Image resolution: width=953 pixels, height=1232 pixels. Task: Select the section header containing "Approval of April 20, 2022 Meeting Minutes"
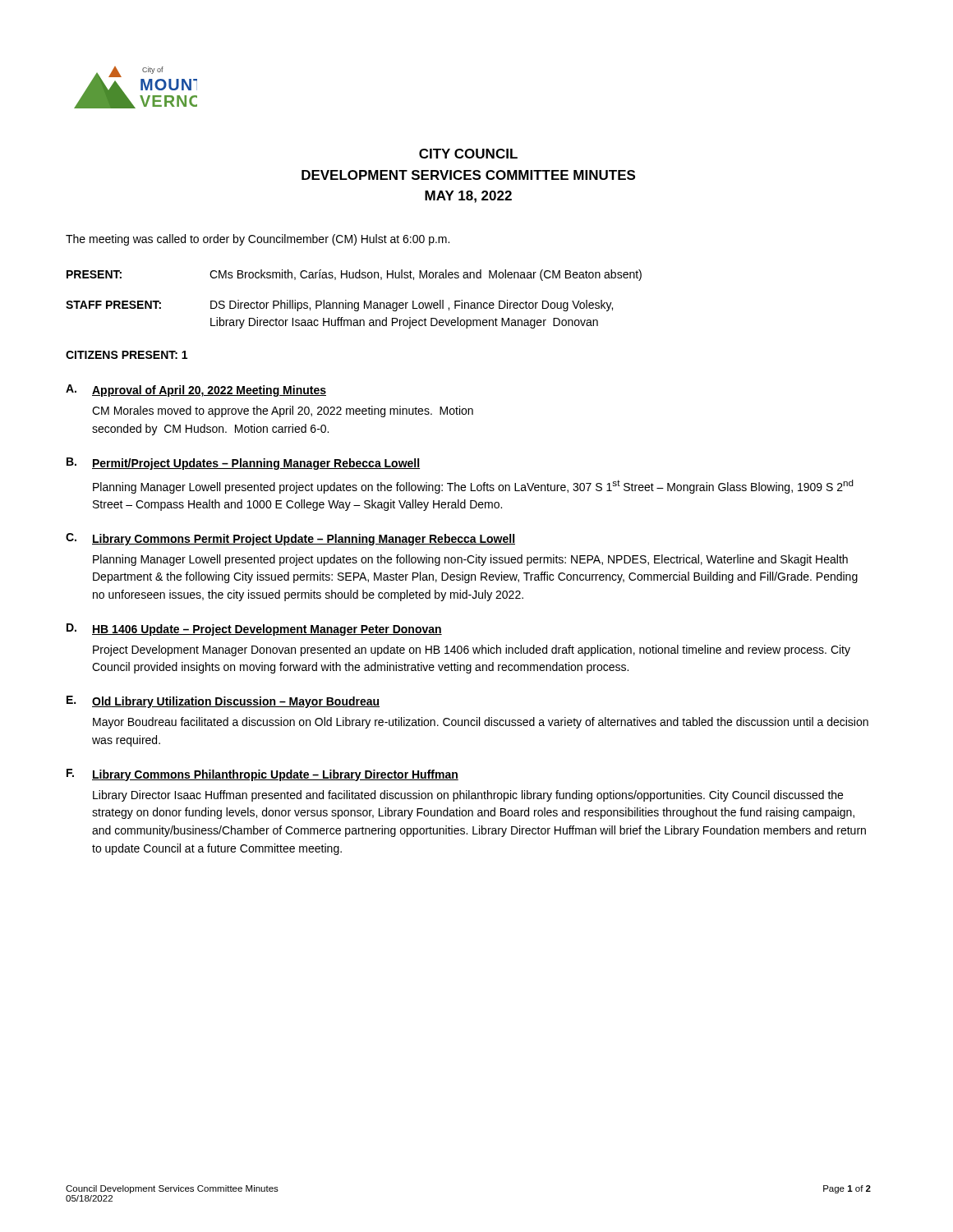point(209,390)
